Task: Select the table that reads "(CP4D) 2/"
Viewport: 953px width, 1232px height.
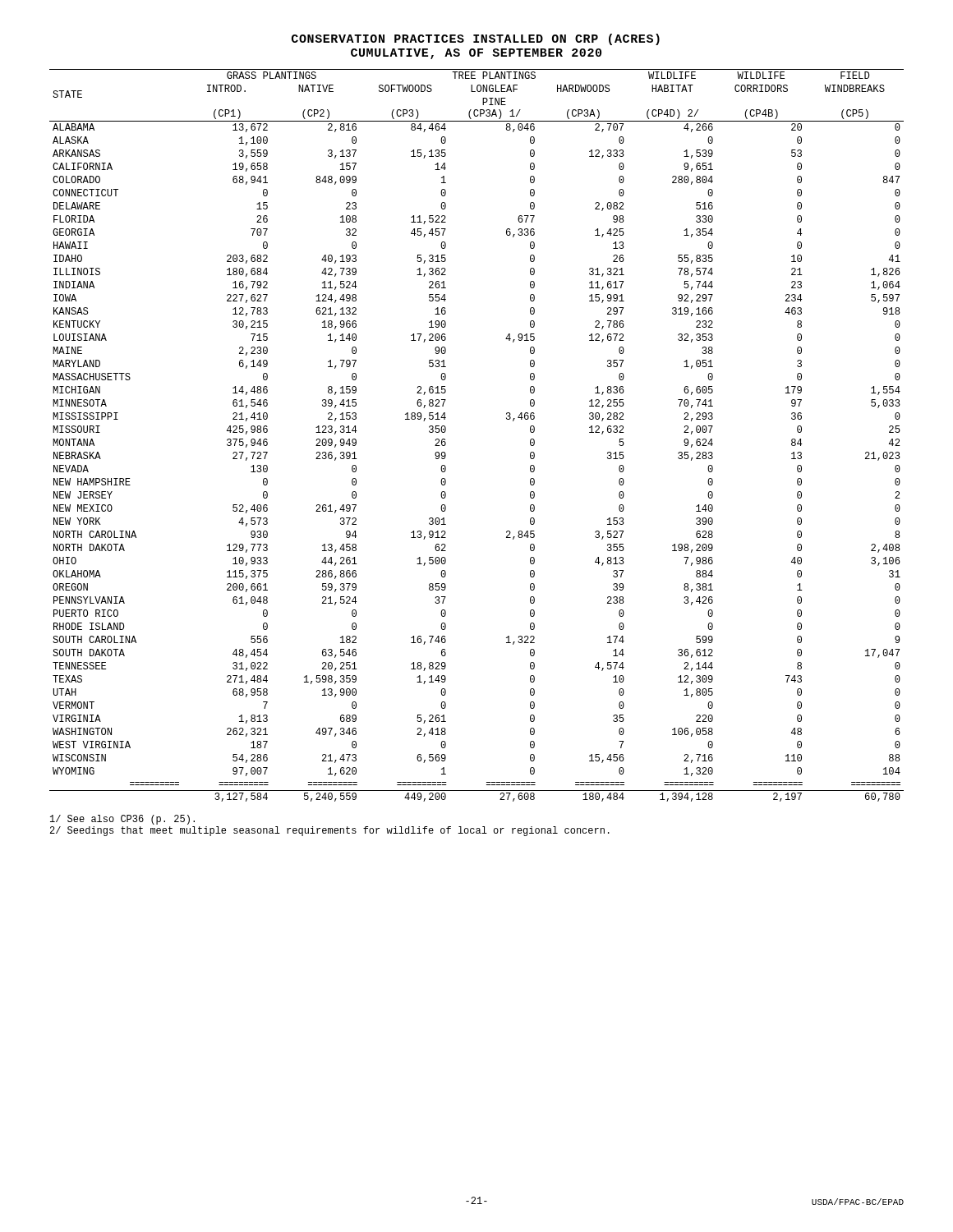Action: (476, 437)
